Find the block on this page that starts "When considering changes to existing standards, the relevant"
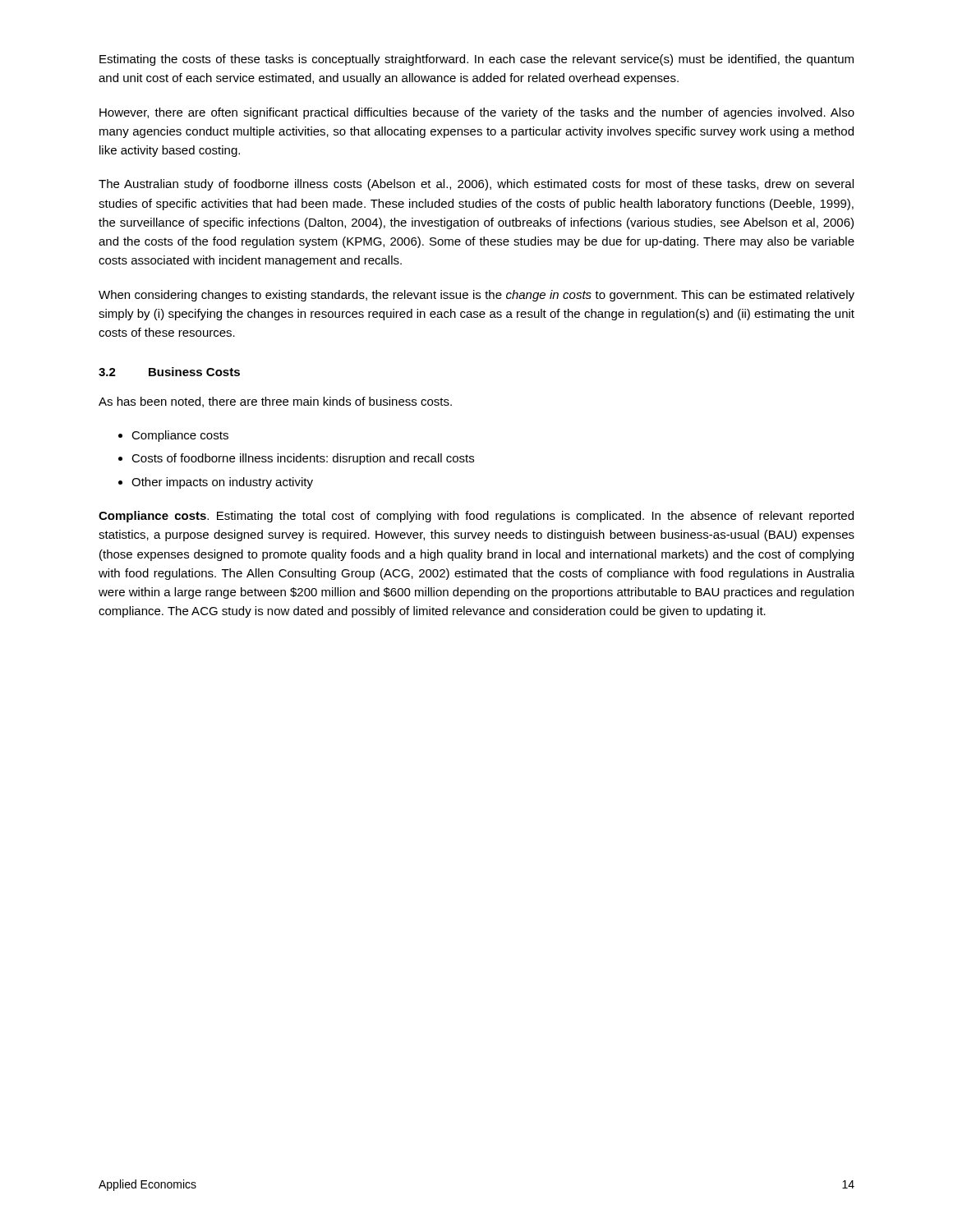 pyautogui.click(x=476, y=313)
